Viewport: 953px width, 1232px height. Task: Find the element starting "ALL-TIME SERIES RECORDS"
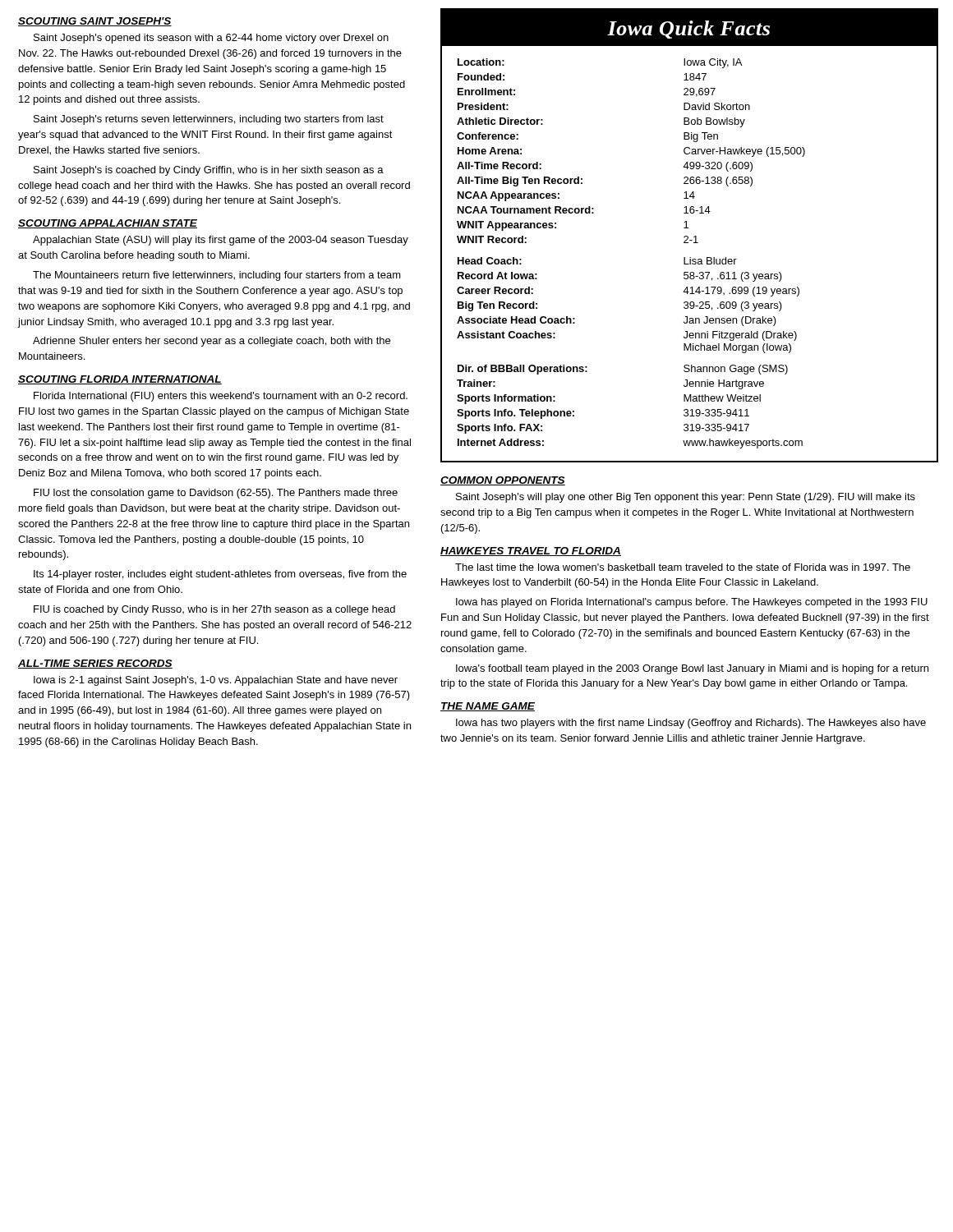click(x=95, y=663)
